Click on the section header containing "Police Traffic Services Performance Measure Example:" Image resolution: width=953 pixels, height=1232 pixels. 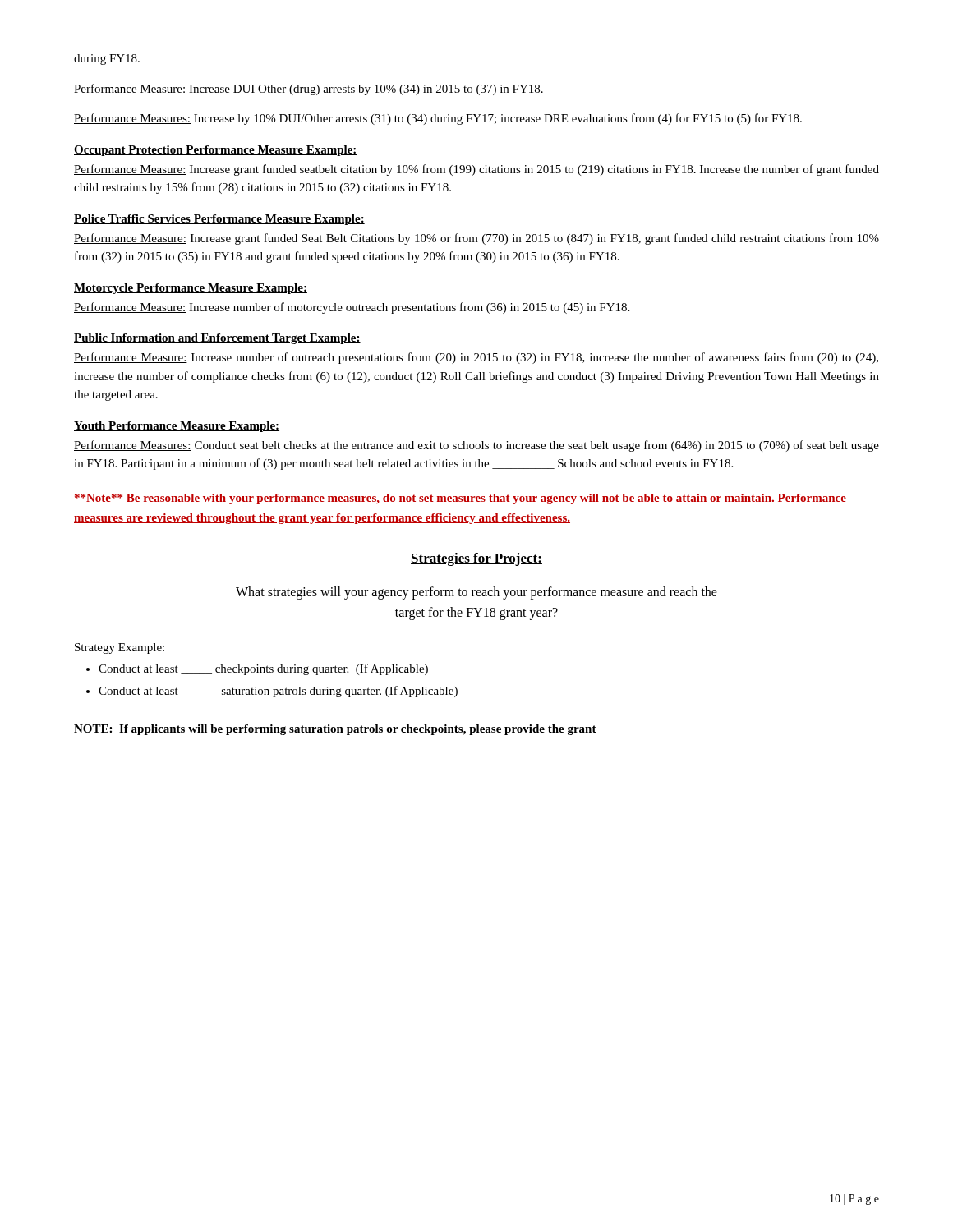click(x=219, y=218)
